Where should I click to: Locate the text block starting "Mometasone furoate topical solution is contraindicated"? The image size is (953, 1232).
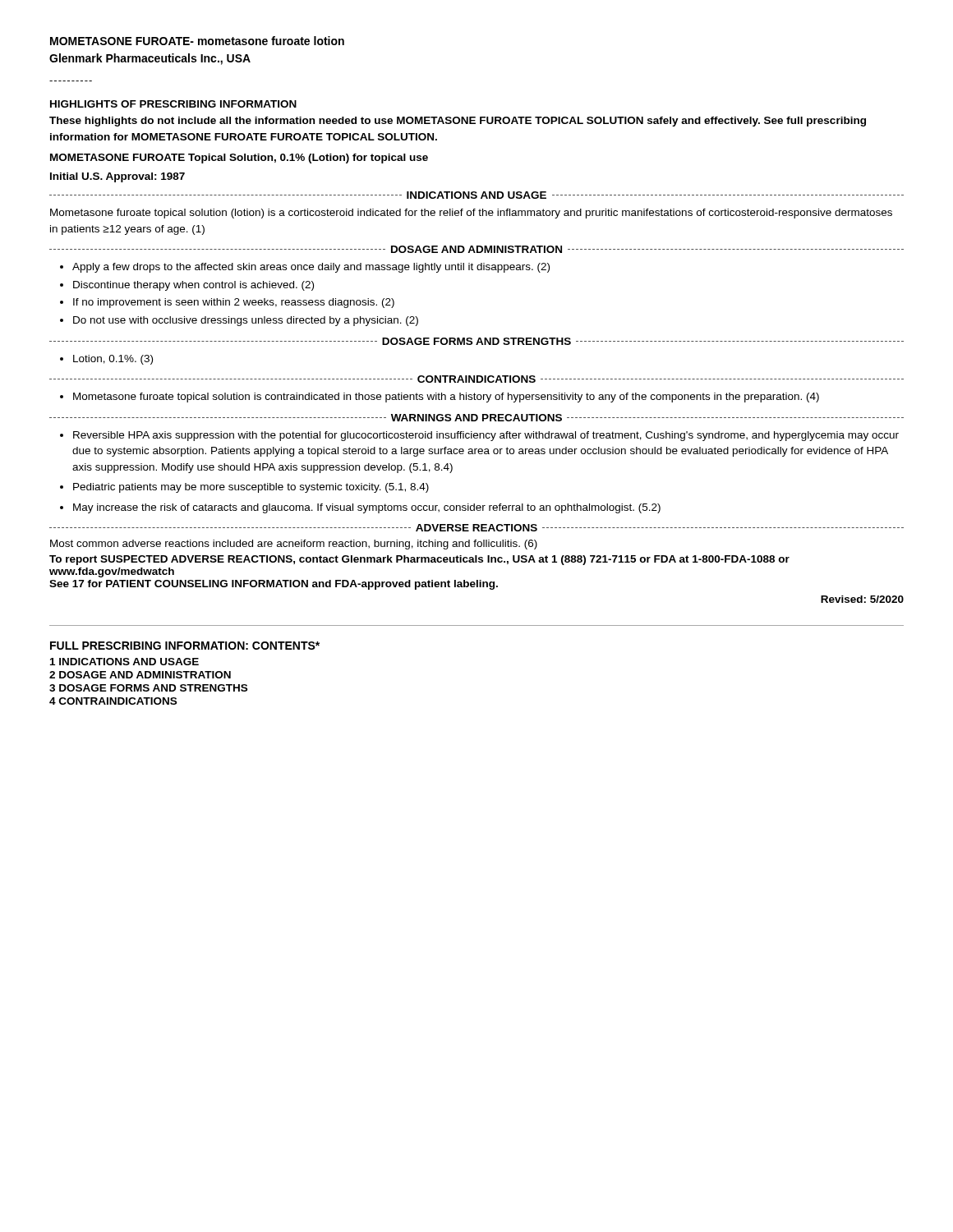tap(446, 396)
